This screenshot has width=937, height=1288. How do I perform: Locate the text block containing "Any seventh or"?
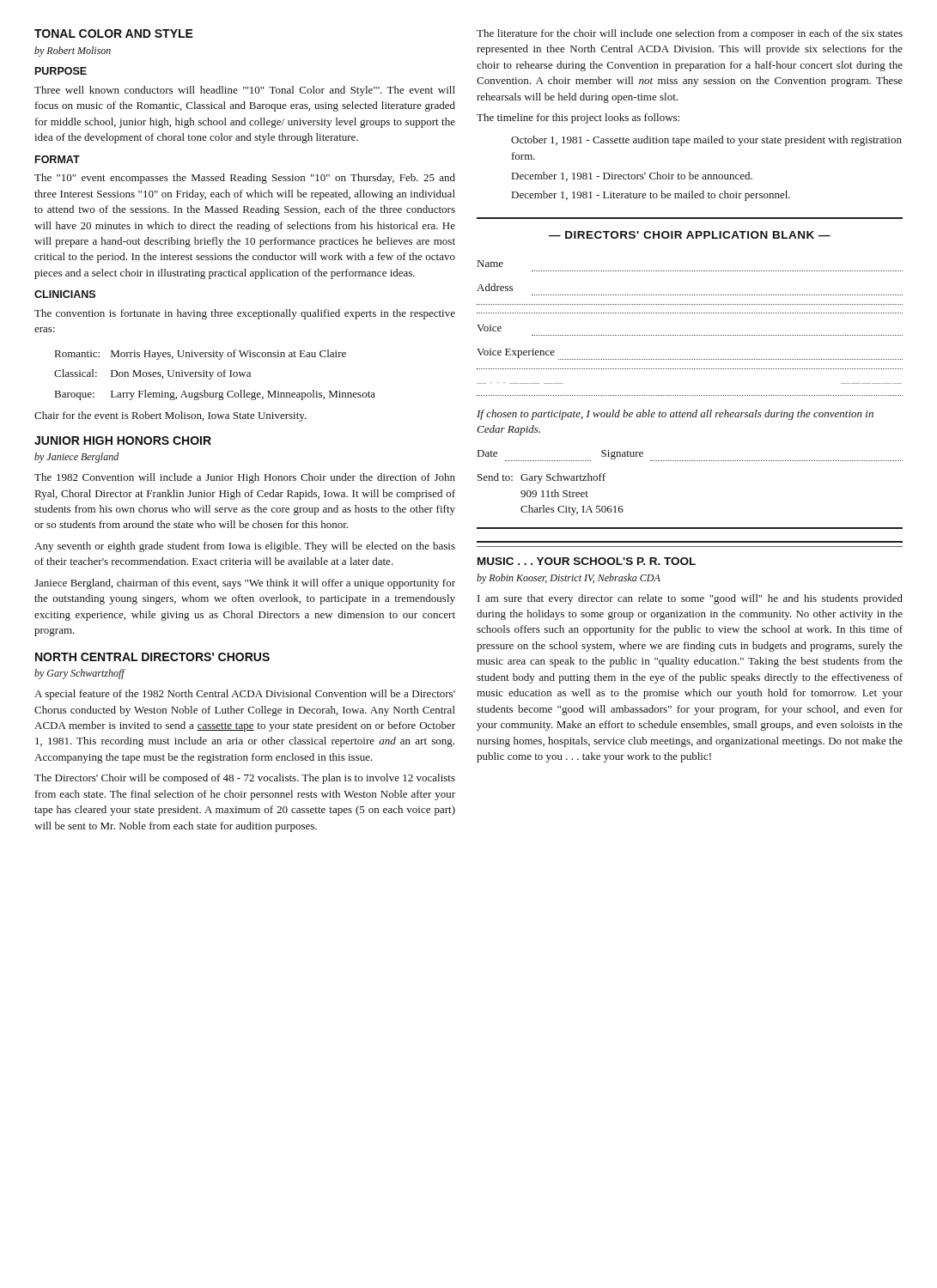click(245, 554)
